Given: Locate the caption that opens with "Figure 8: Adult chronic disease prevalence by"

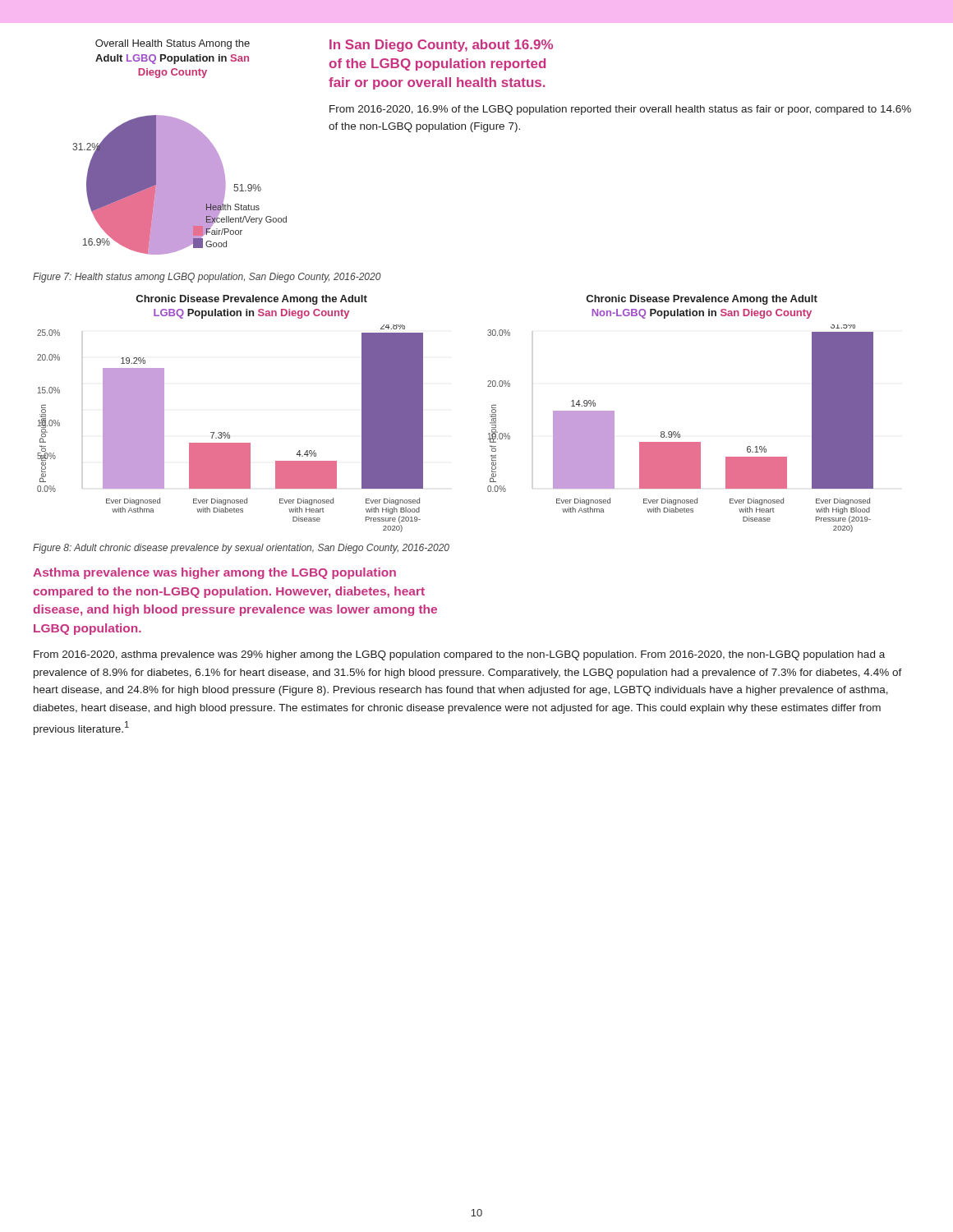Looking at the screenshot, I should [x=241, y=548].
